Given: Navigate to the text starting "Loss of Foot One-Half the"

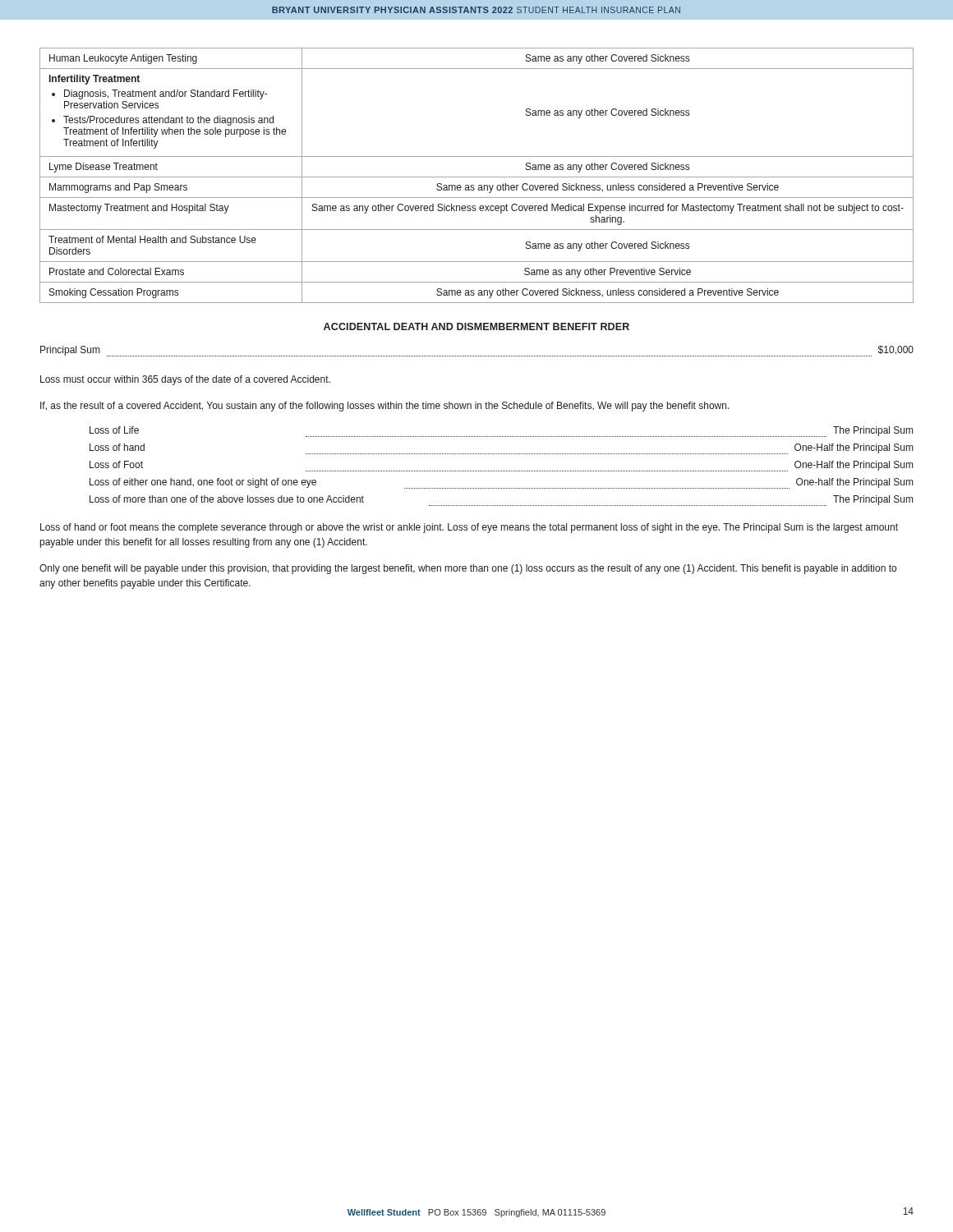Looking at the screenshot, I should 501,465.
